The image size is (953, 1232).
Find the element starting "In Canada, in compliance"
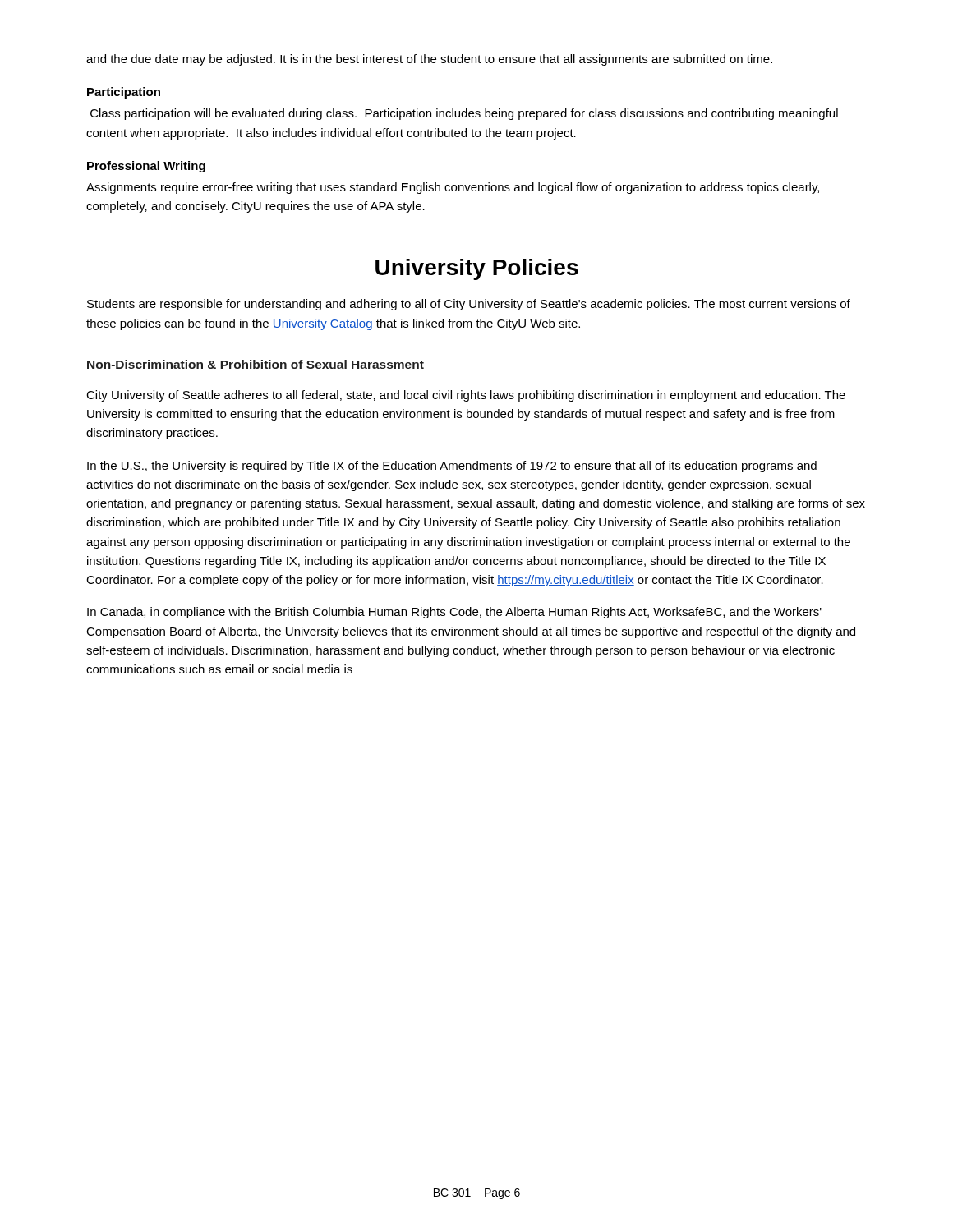point(471,640)
